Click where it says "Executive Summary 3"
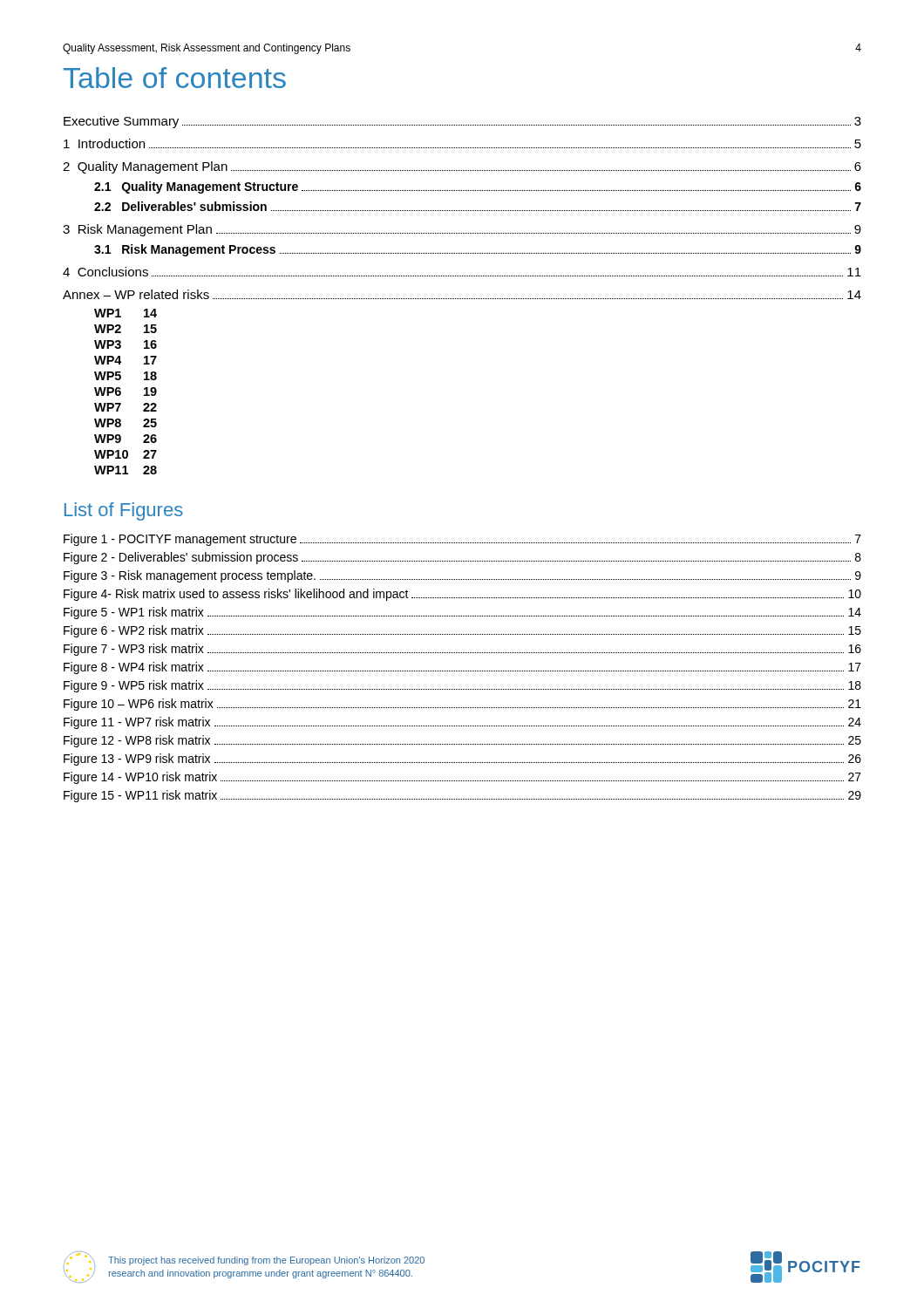This screenshot has width=924, height=1308. 462,121
